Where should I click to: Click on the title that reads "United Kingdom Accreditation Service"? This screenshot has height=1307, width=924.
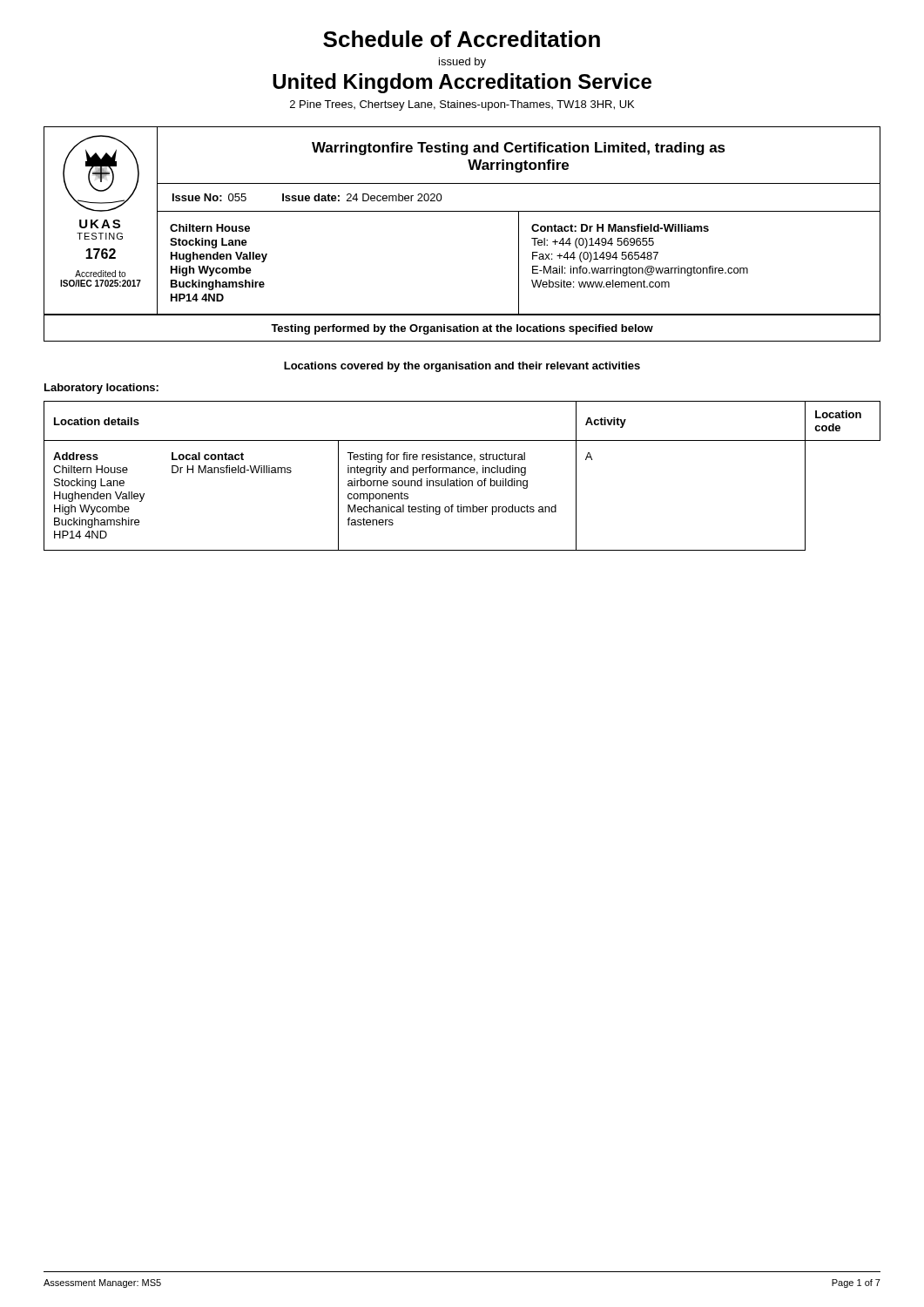pyautogui.click(x=462, y=82)
